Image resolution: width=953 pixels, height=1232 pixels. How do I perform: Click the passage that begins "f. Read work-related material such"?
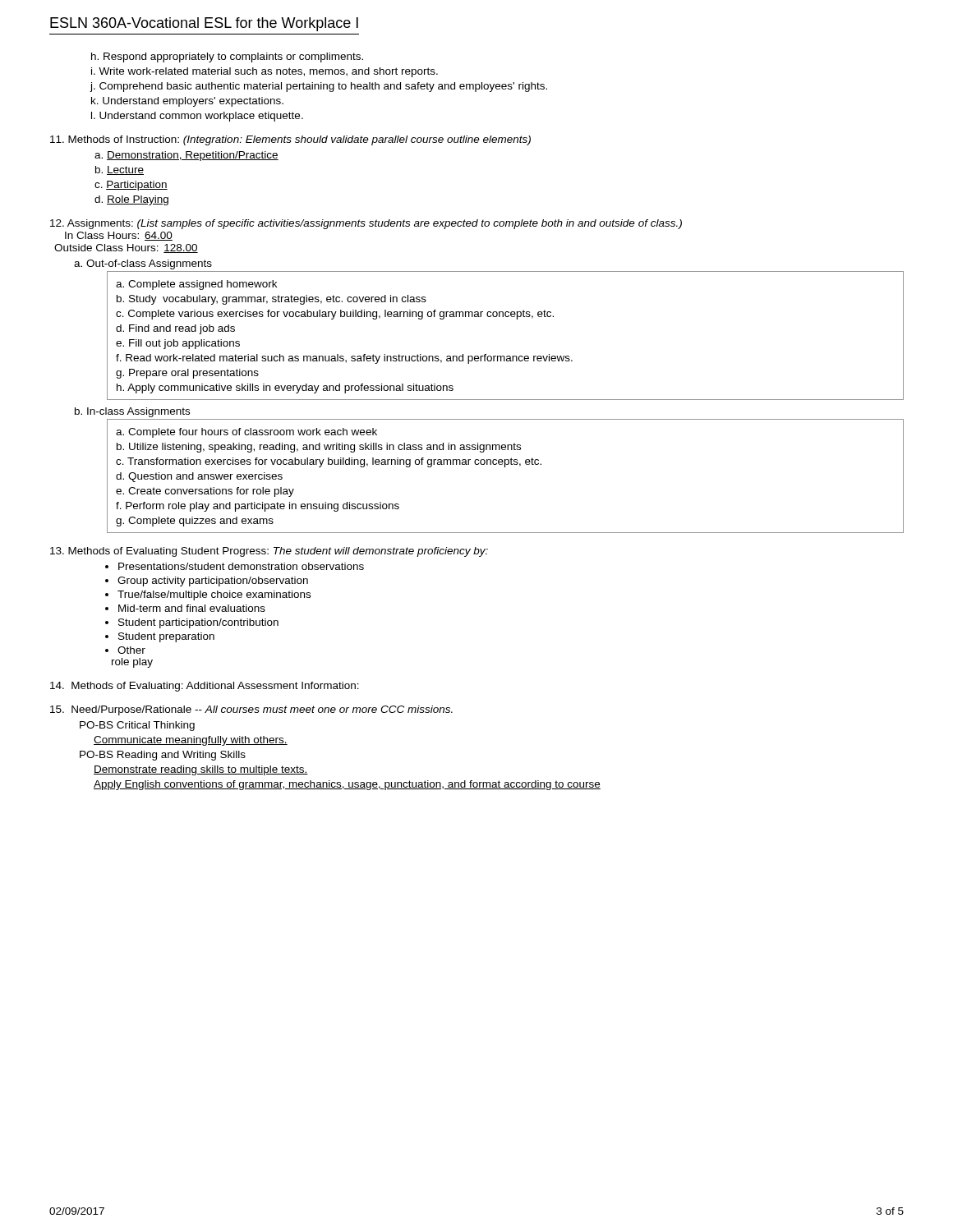345,358
